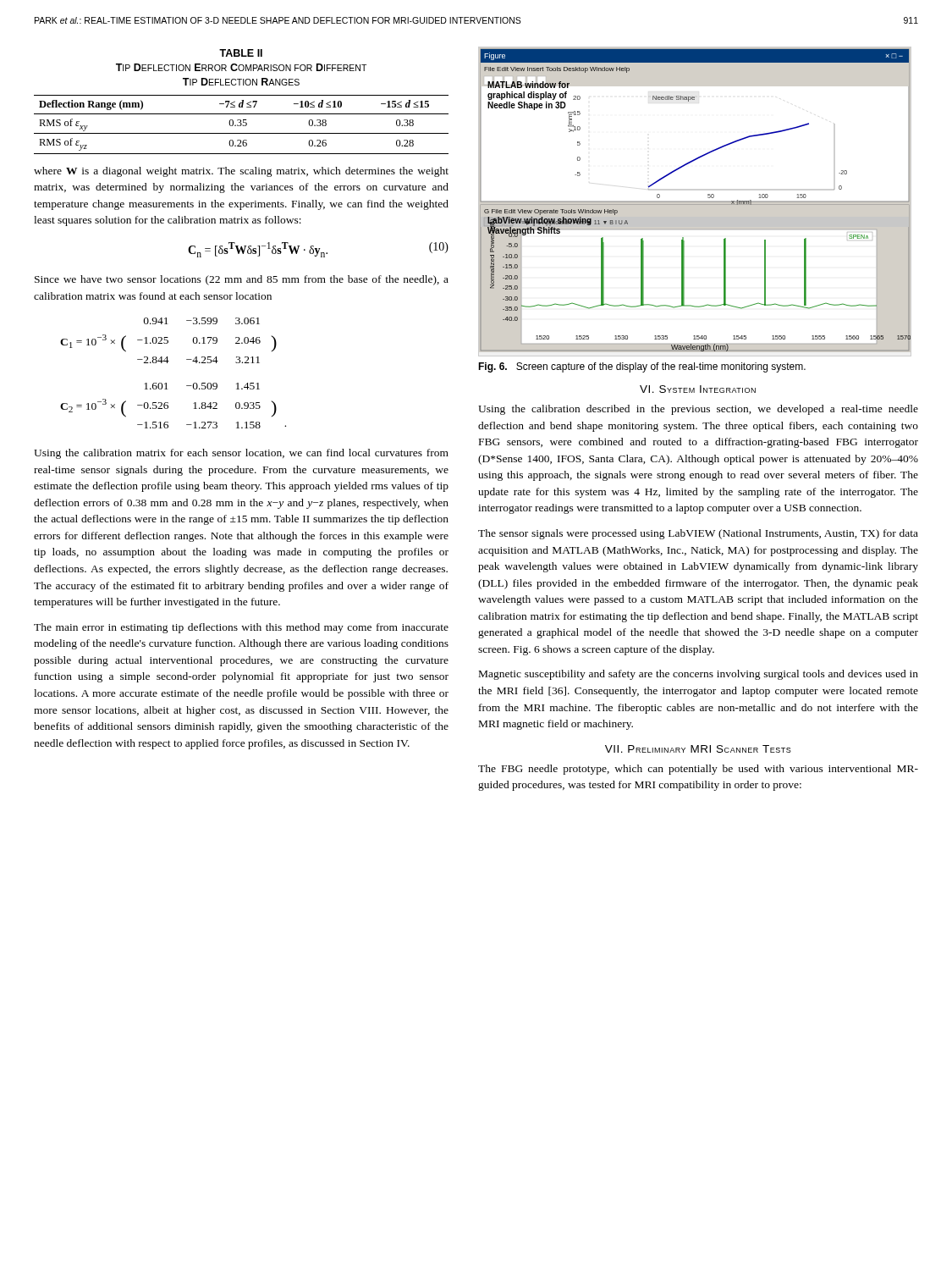The width and height of the screenshot is (952, 1270).
Task: Click on the passage starting "Cn = [δsTWδs]−1δsTW · δyn."
Action: (x=318, y=250)
